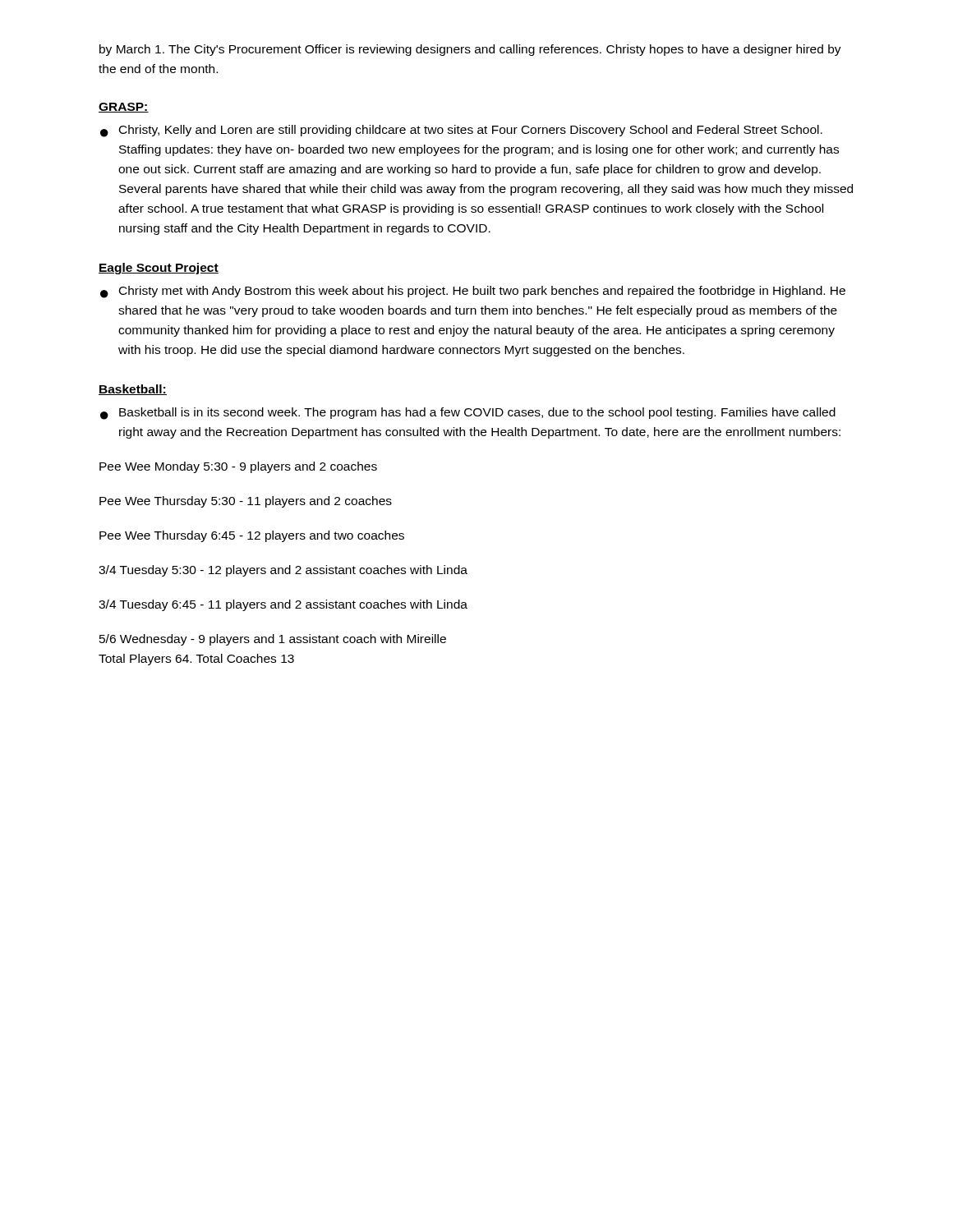
Task: Find the block on this page that starts "by March 1. The City's Procurement Officer is"
Action: tap(470, 59)
